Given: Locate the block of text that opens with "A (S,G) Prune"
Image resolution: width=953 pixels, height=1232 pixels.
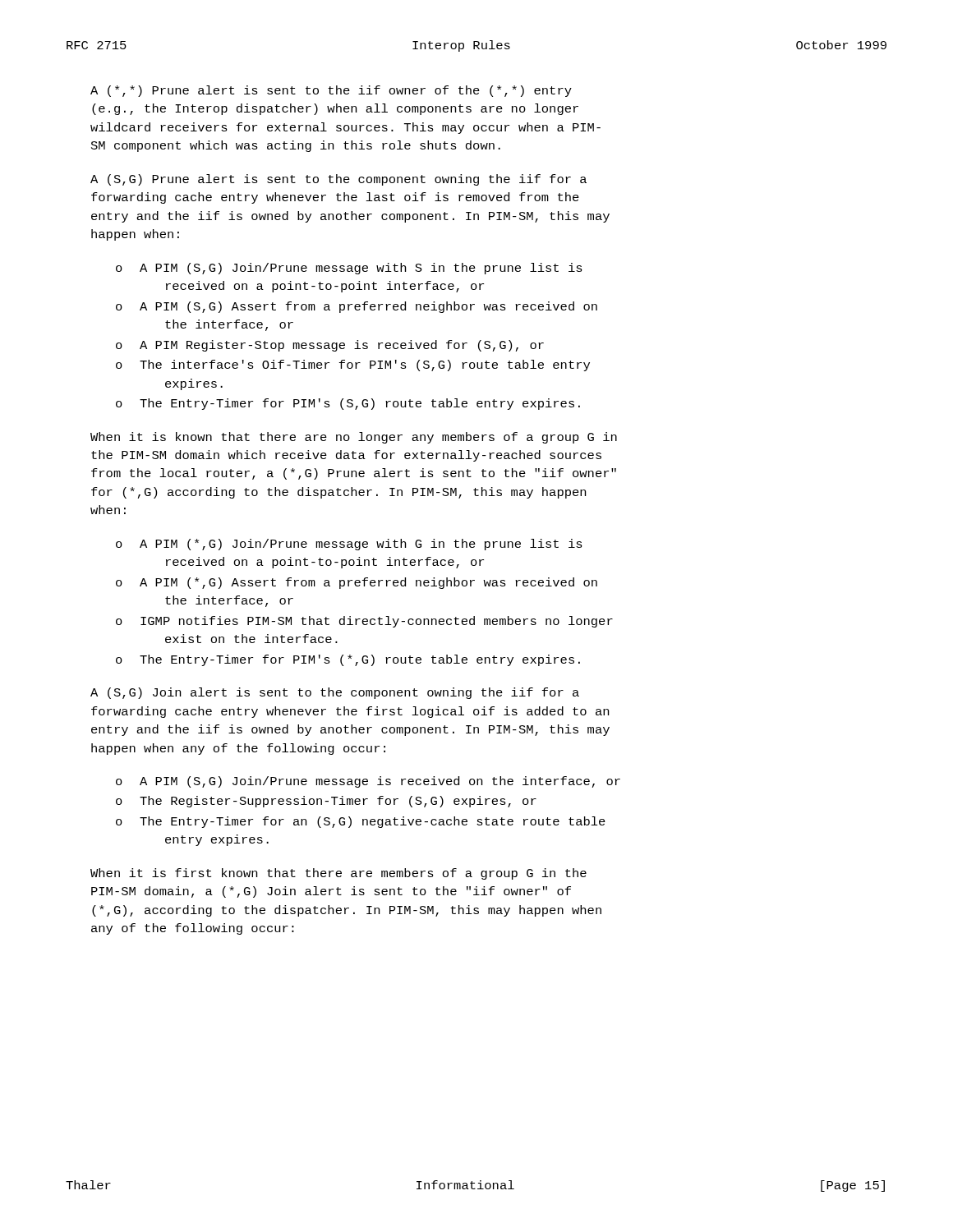Looking at the screenshot, I should click(x=350, y=207).
